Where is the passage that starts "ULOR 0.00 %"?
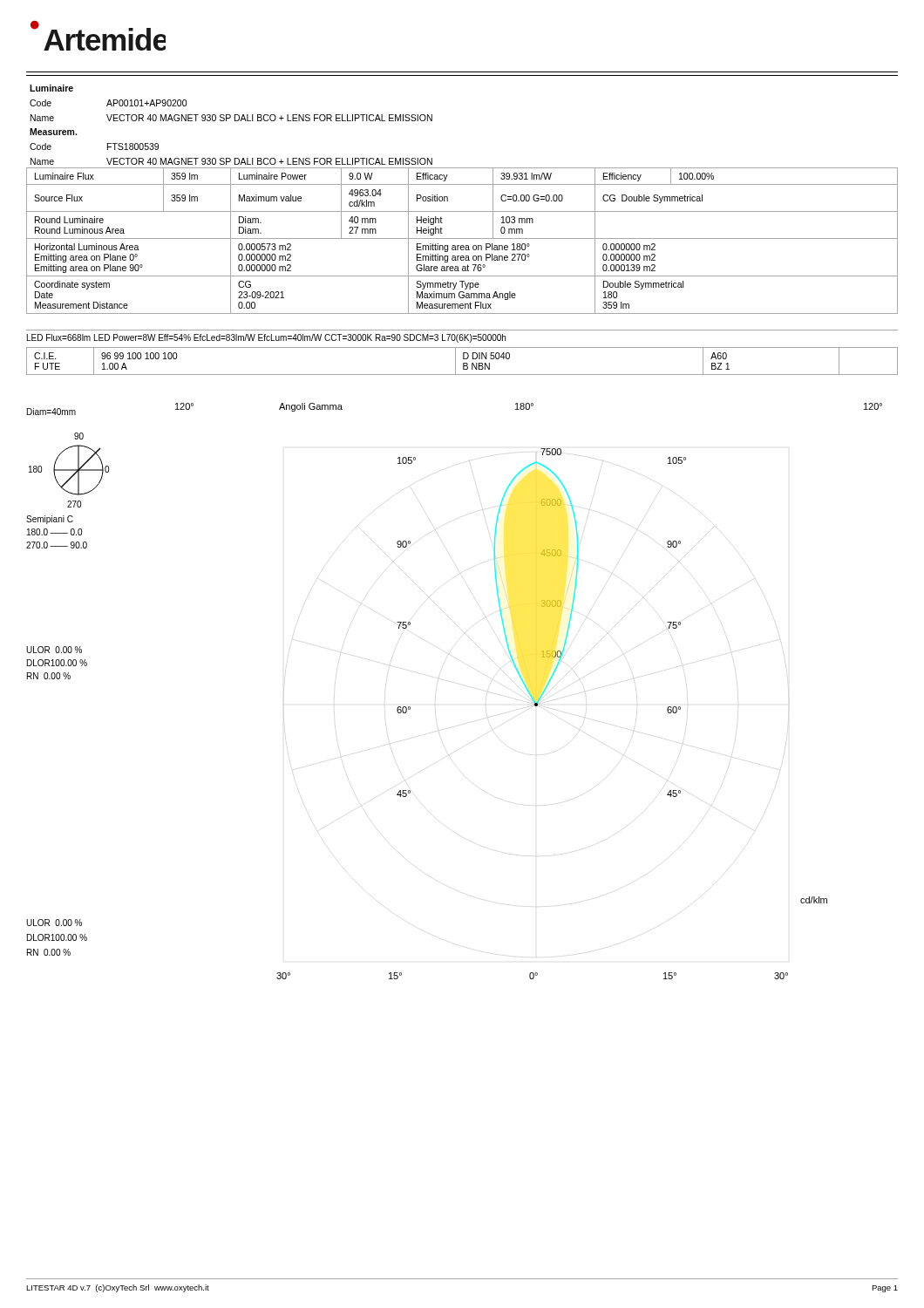Screen dimensions: 1308x924 click(x=57, y=938)
